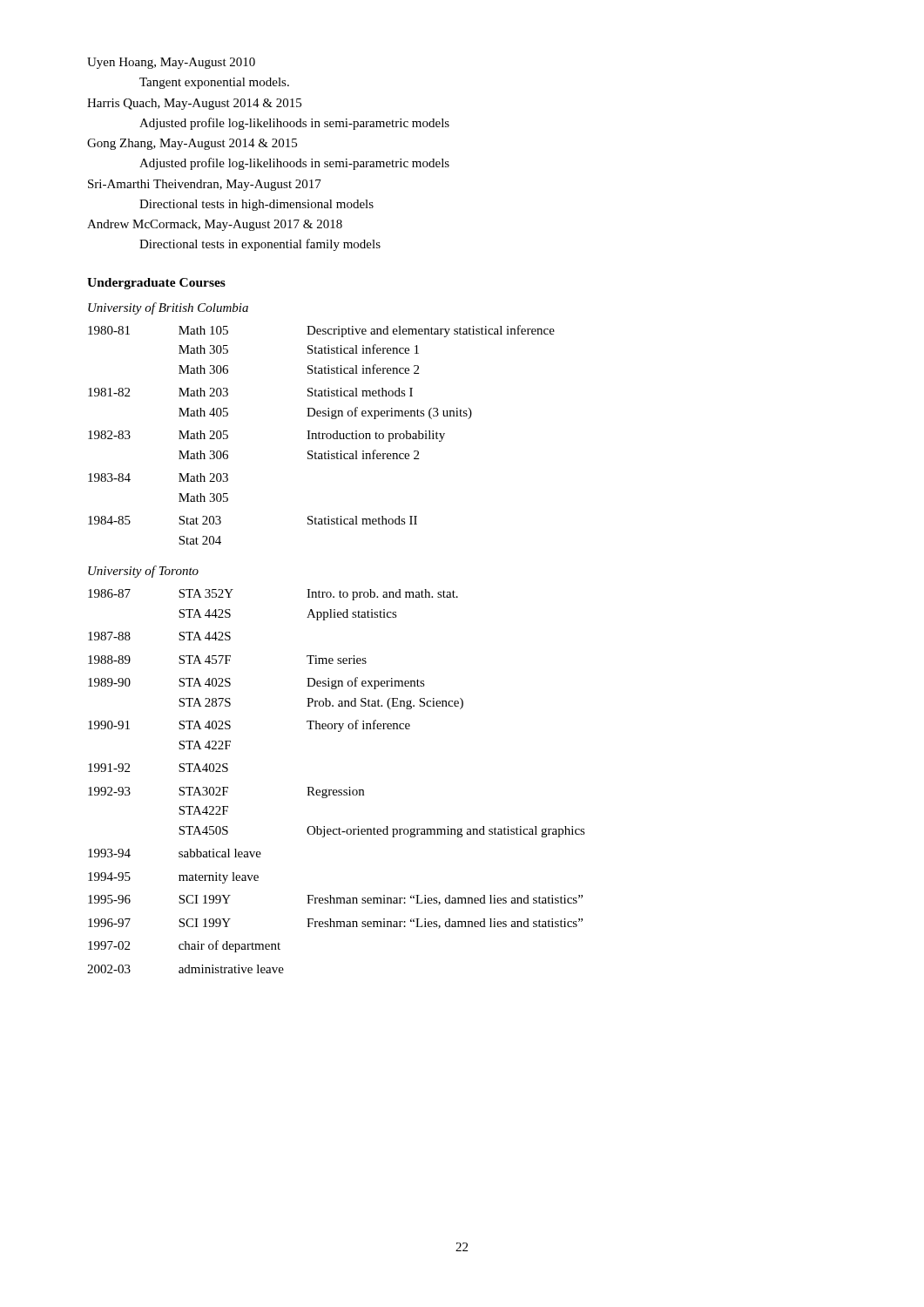Image resolution: width=924 pixels, height=1307 pixels.
Task: Point to the block starting "Harris Quach, May-August"
Action: pyautogui.click(x=195, y=102)
